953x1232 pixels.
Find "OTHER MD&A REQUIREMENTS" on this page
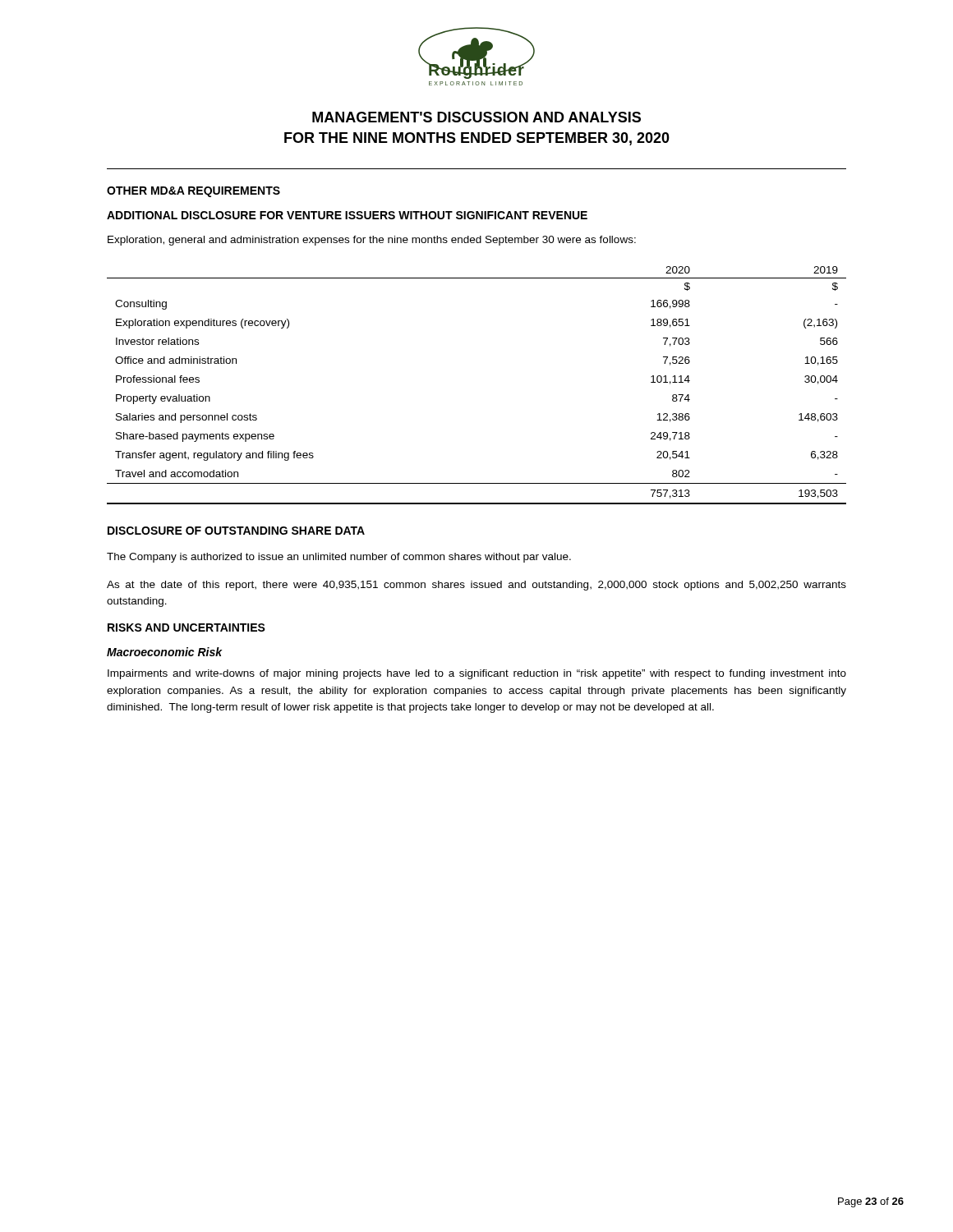[x=194, y=191]
